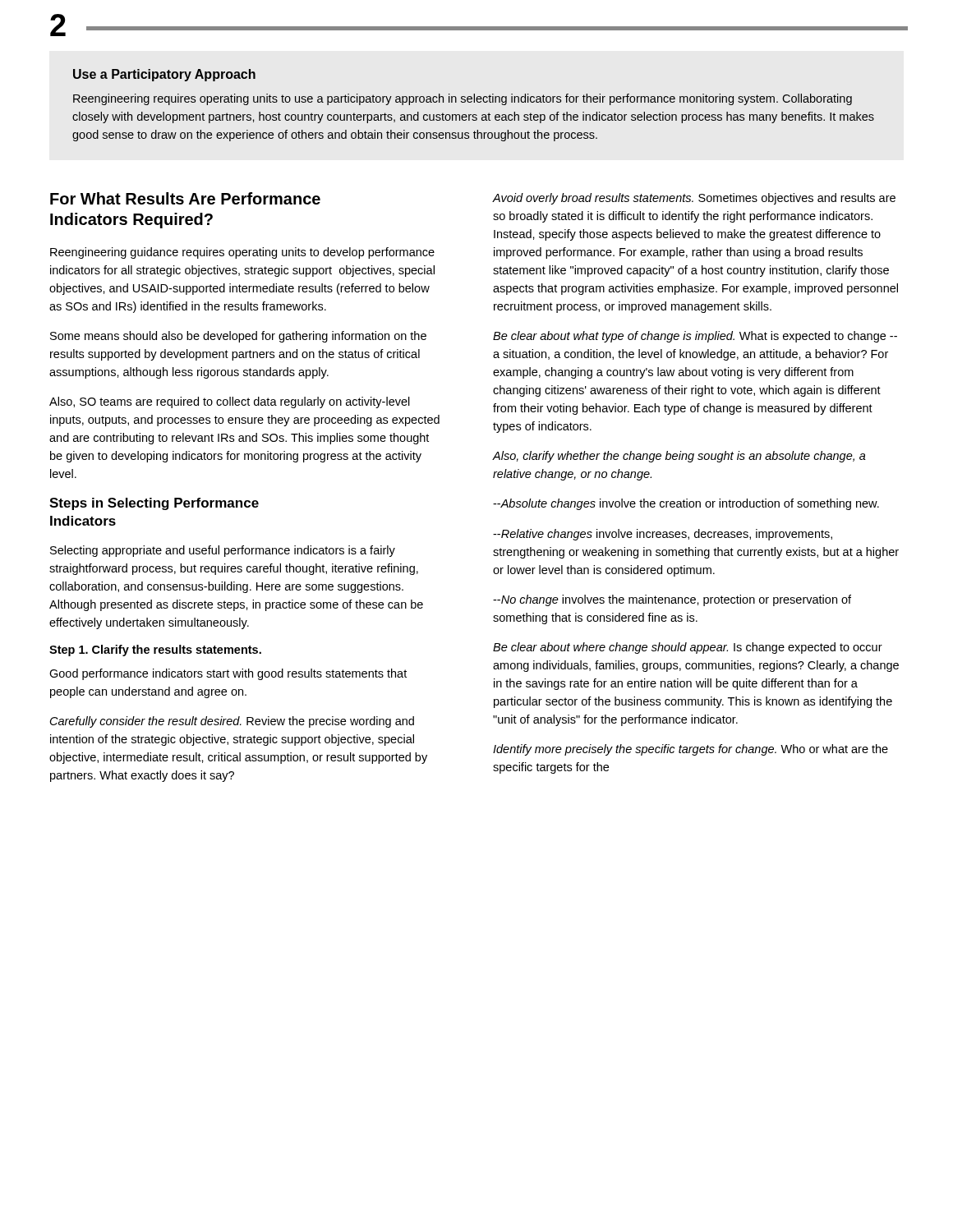Select the text block that says "Relative changes involve increases, decreases, improvements, strengthening or"
Screen dimensions: 1232x953
click(x=696, y=552)
